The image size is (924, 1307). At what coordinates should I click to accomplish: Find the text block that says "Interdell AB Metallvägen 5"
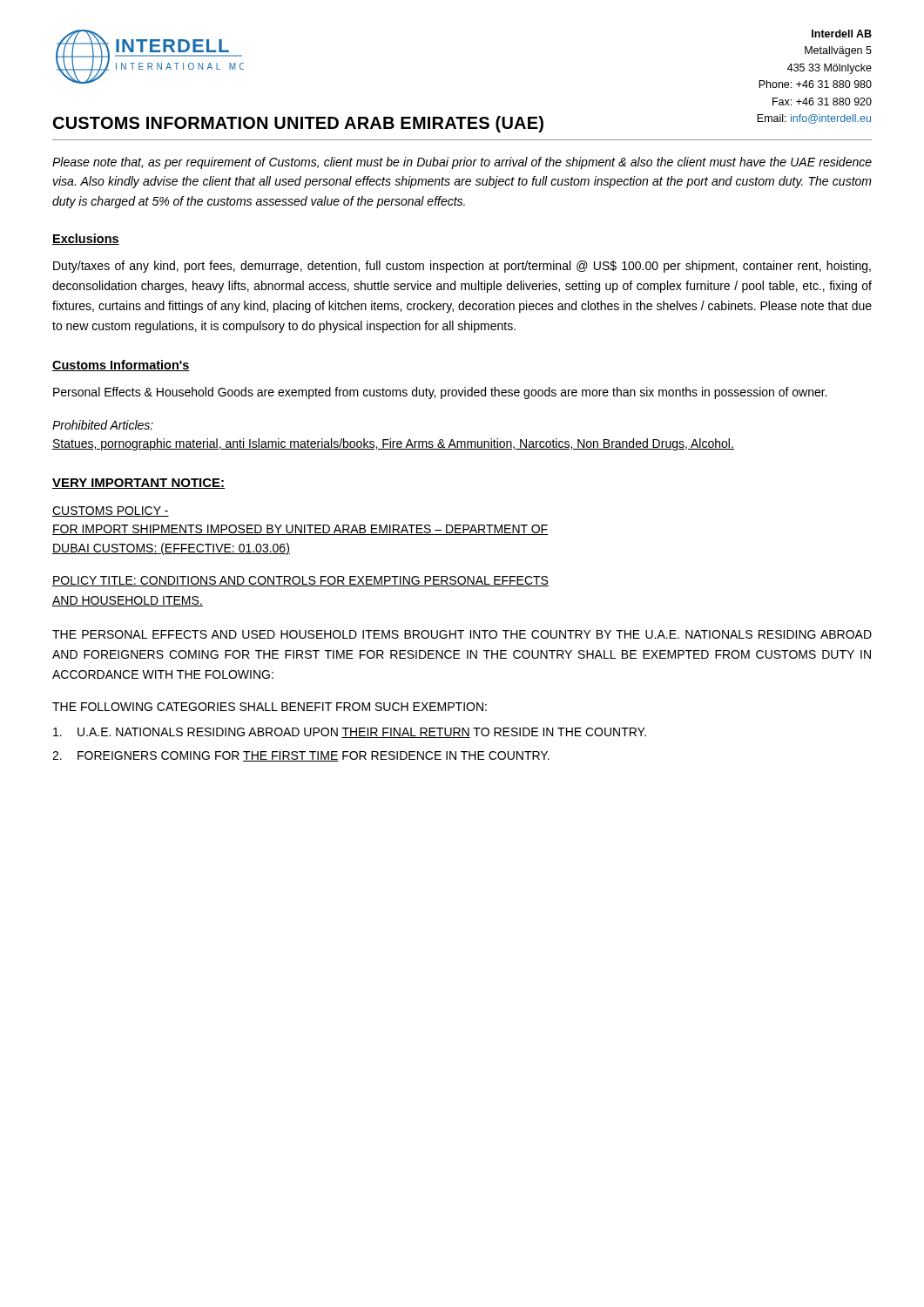click(x=814, y=76)
